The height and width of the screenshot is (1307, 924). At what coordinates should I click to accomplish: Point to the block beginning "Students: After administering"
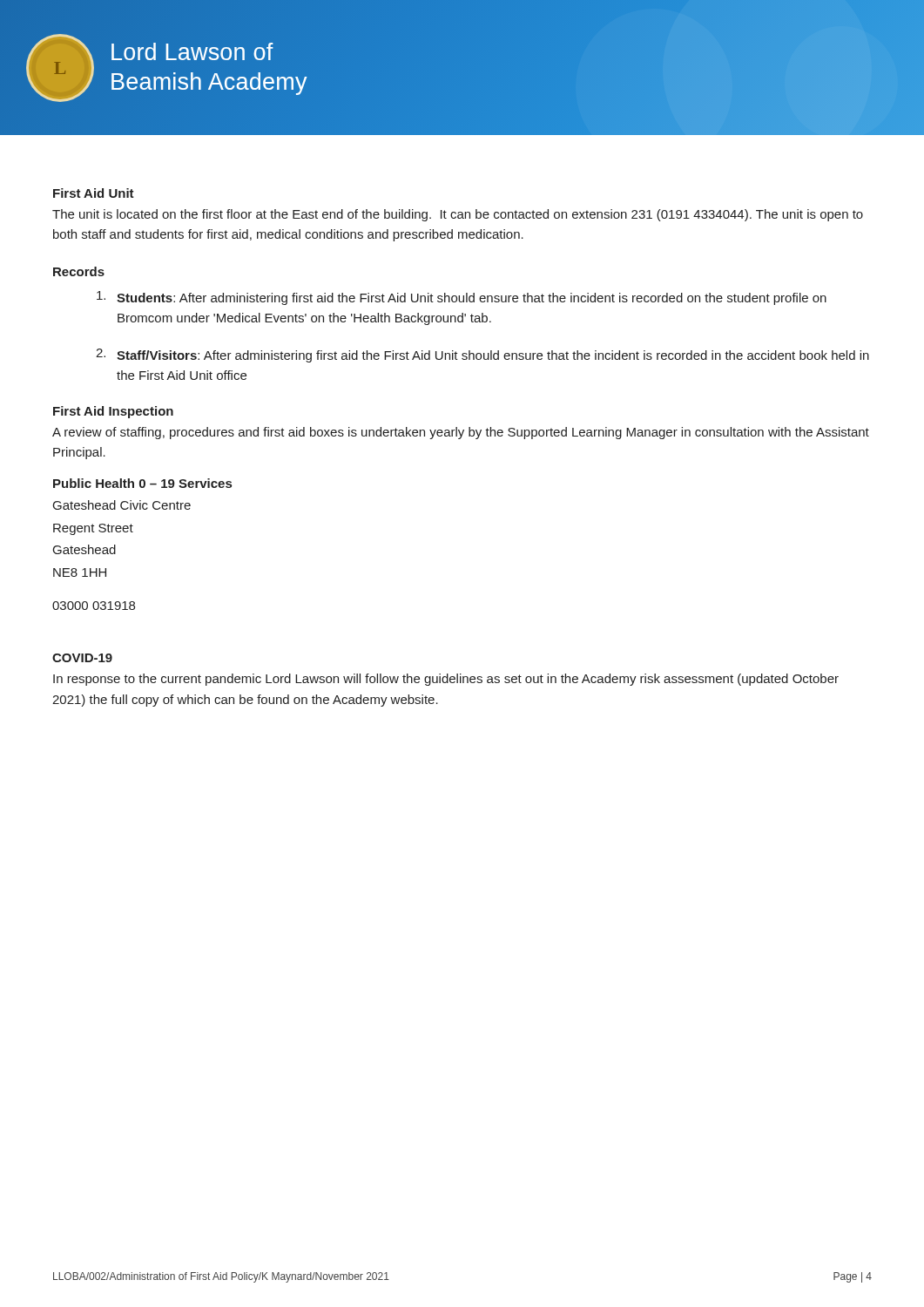(484, 307)
